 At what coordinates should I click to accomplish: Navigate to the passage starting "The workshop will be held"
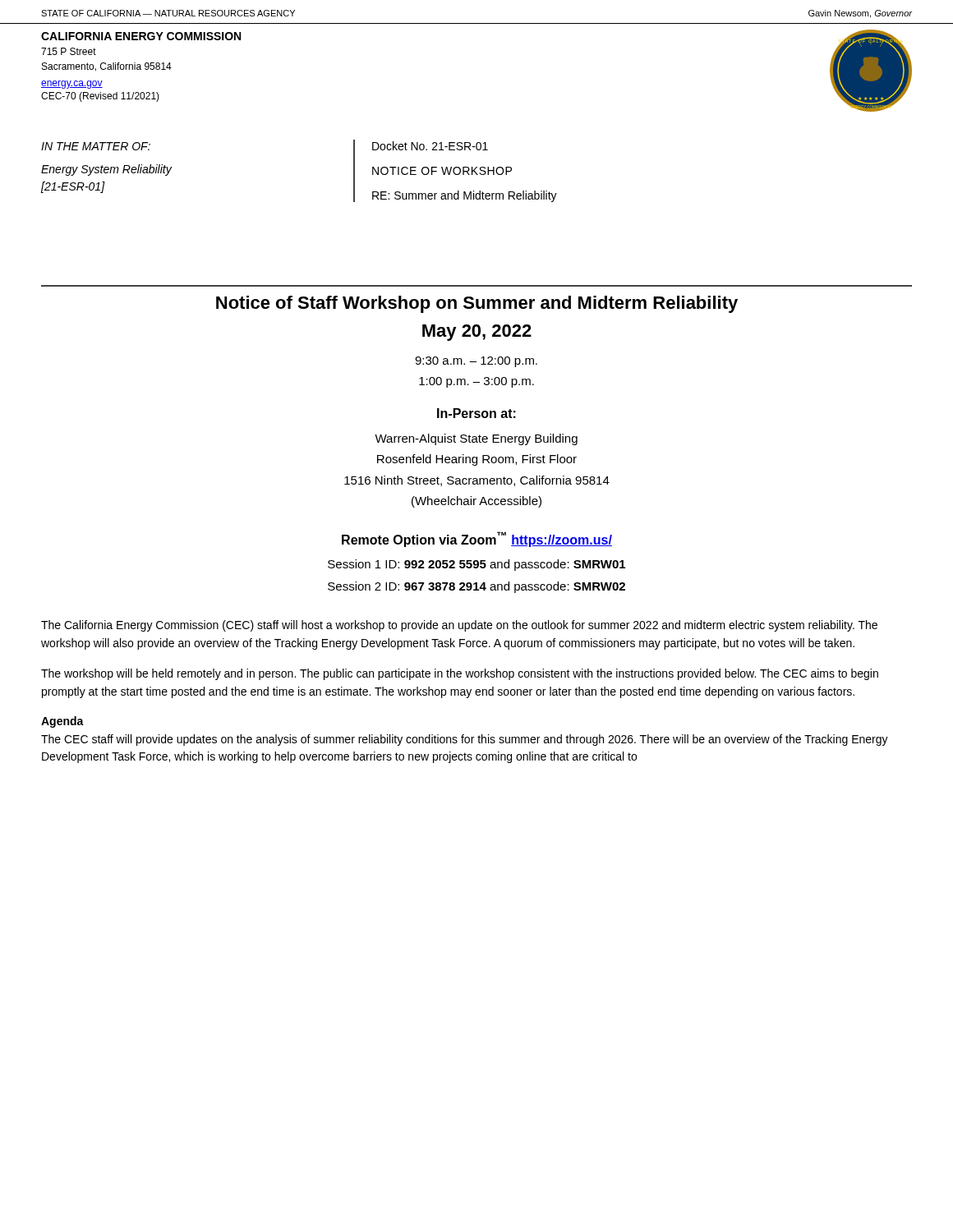coord(460,683)
